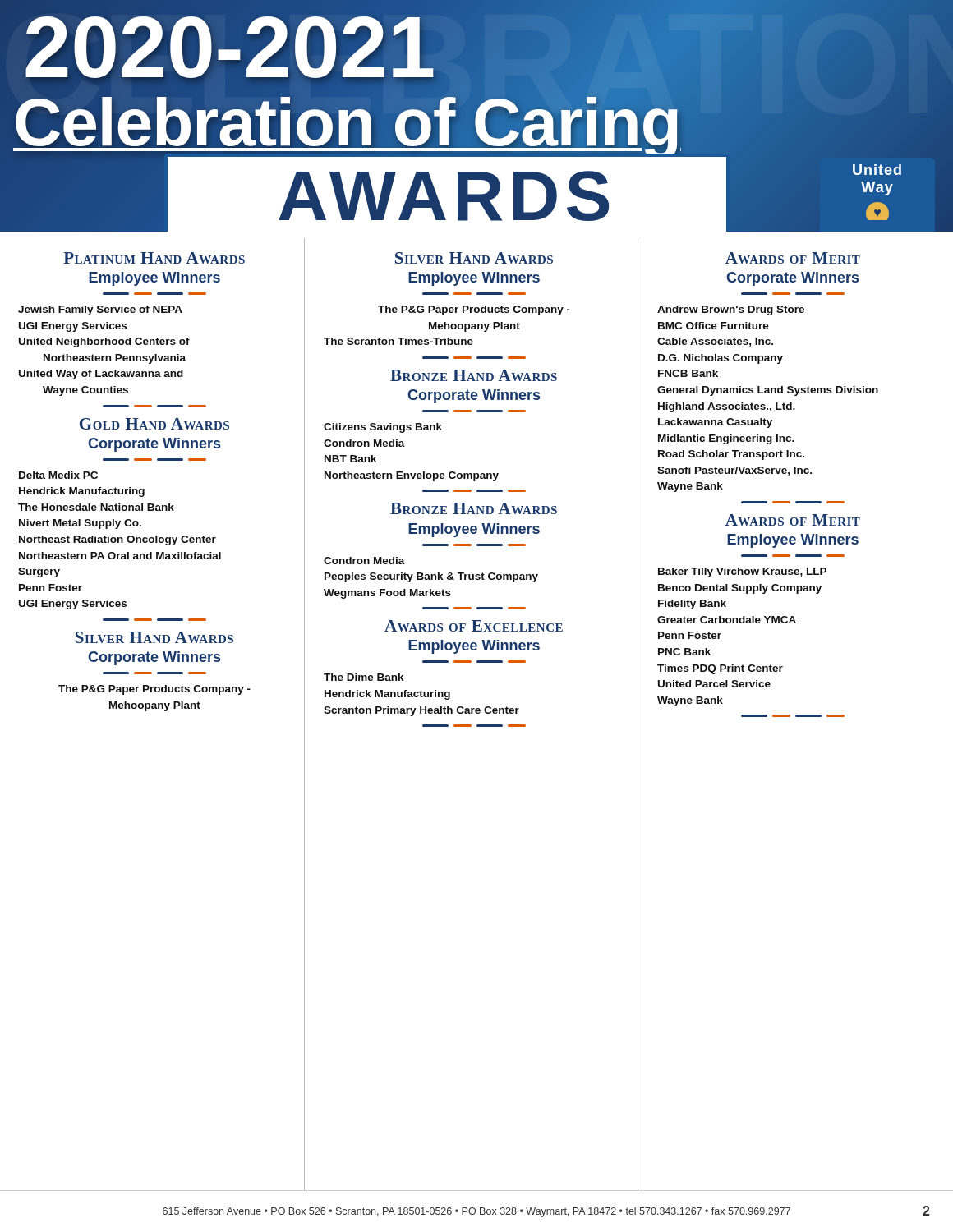Select the text block that reads "Jewish Family Service of NEPA UGI"
953x1232 pixels.
pyautogui.click(x=154, y=350)
